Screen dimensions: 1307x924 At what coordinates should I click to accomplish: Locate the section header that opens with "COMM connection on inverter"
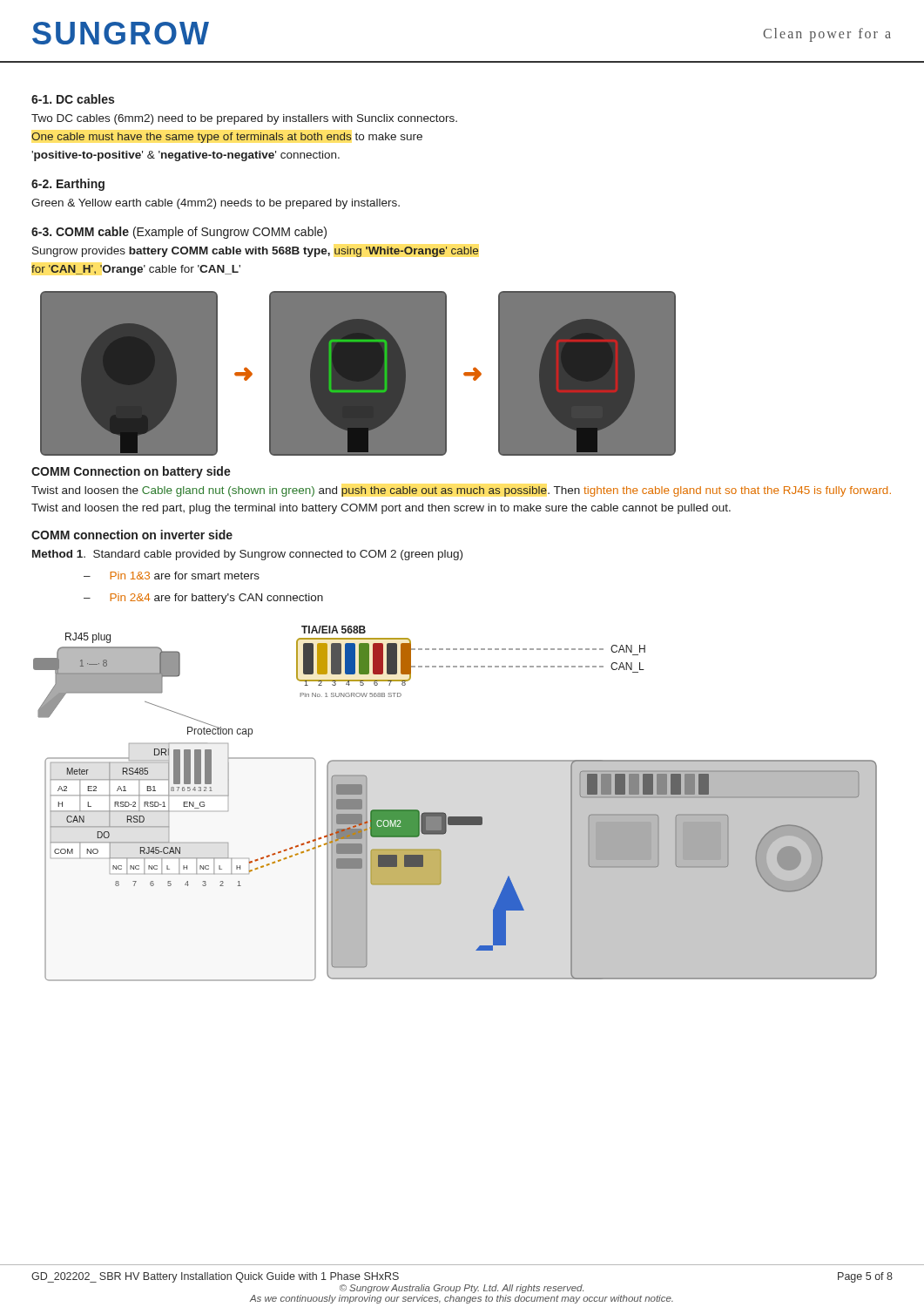(x=132, y=535)
